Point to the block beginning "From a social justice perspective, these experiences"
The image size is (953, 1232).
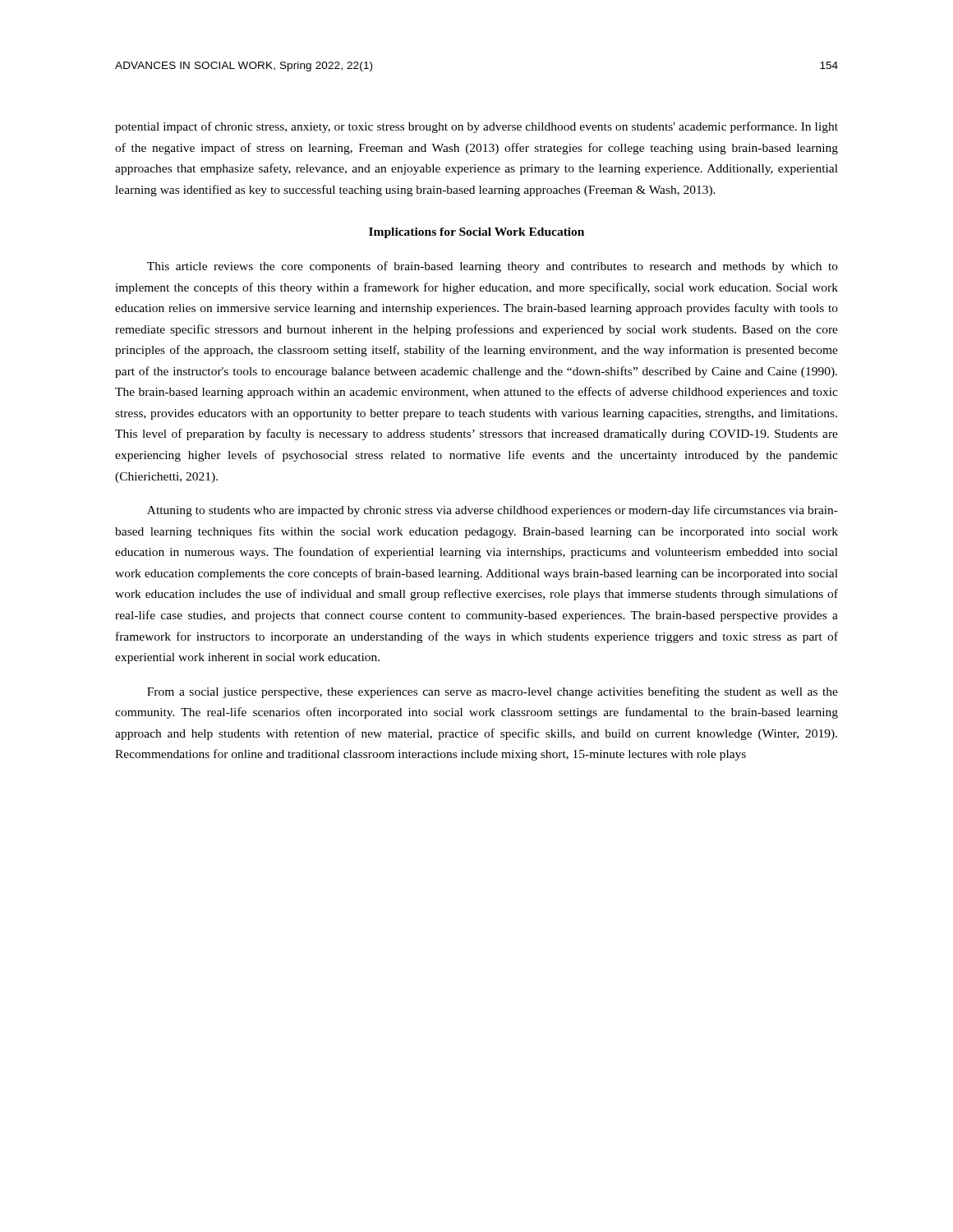point(476,723)
